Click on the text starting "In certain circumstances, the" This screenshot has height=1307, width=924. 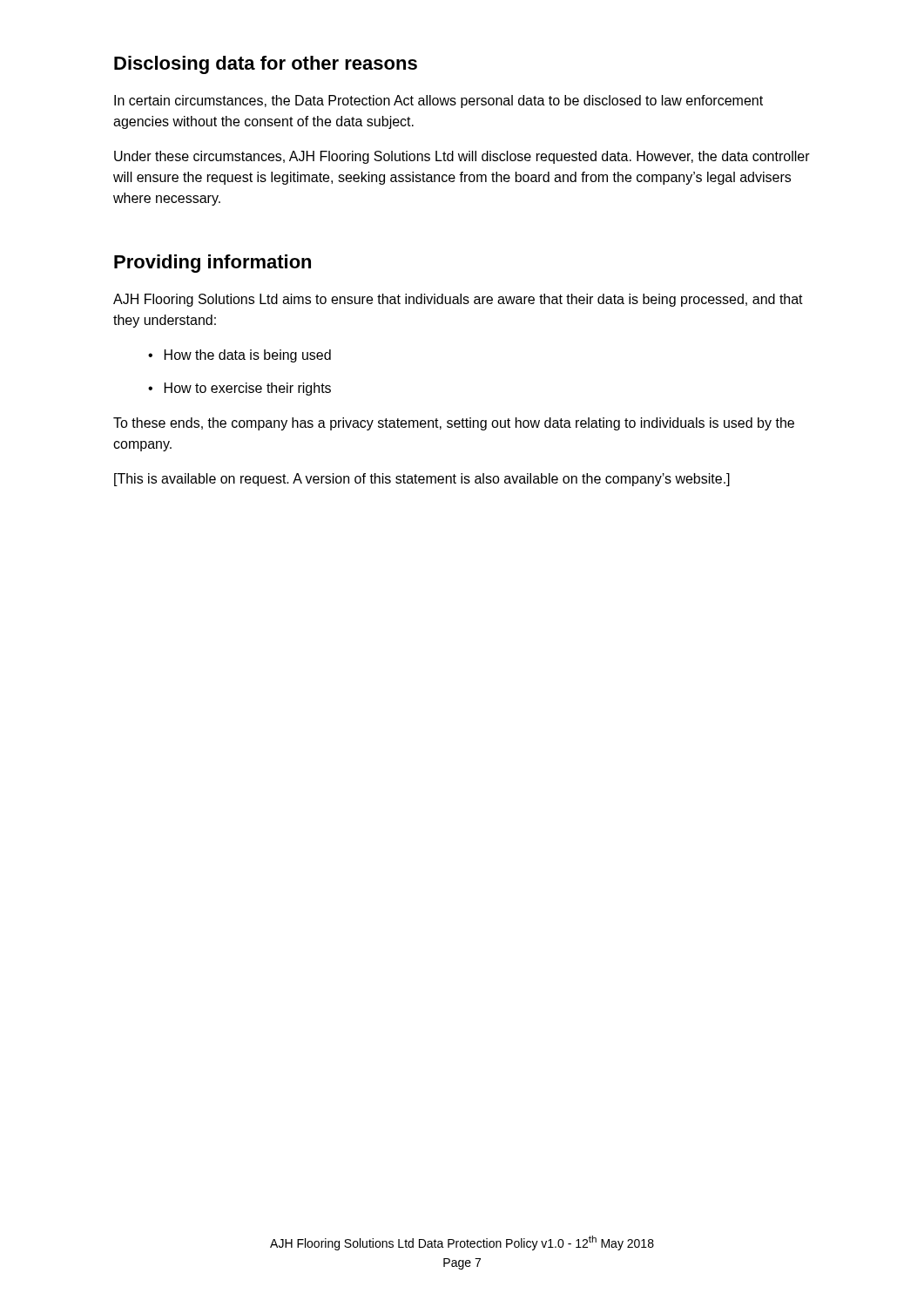462,111
